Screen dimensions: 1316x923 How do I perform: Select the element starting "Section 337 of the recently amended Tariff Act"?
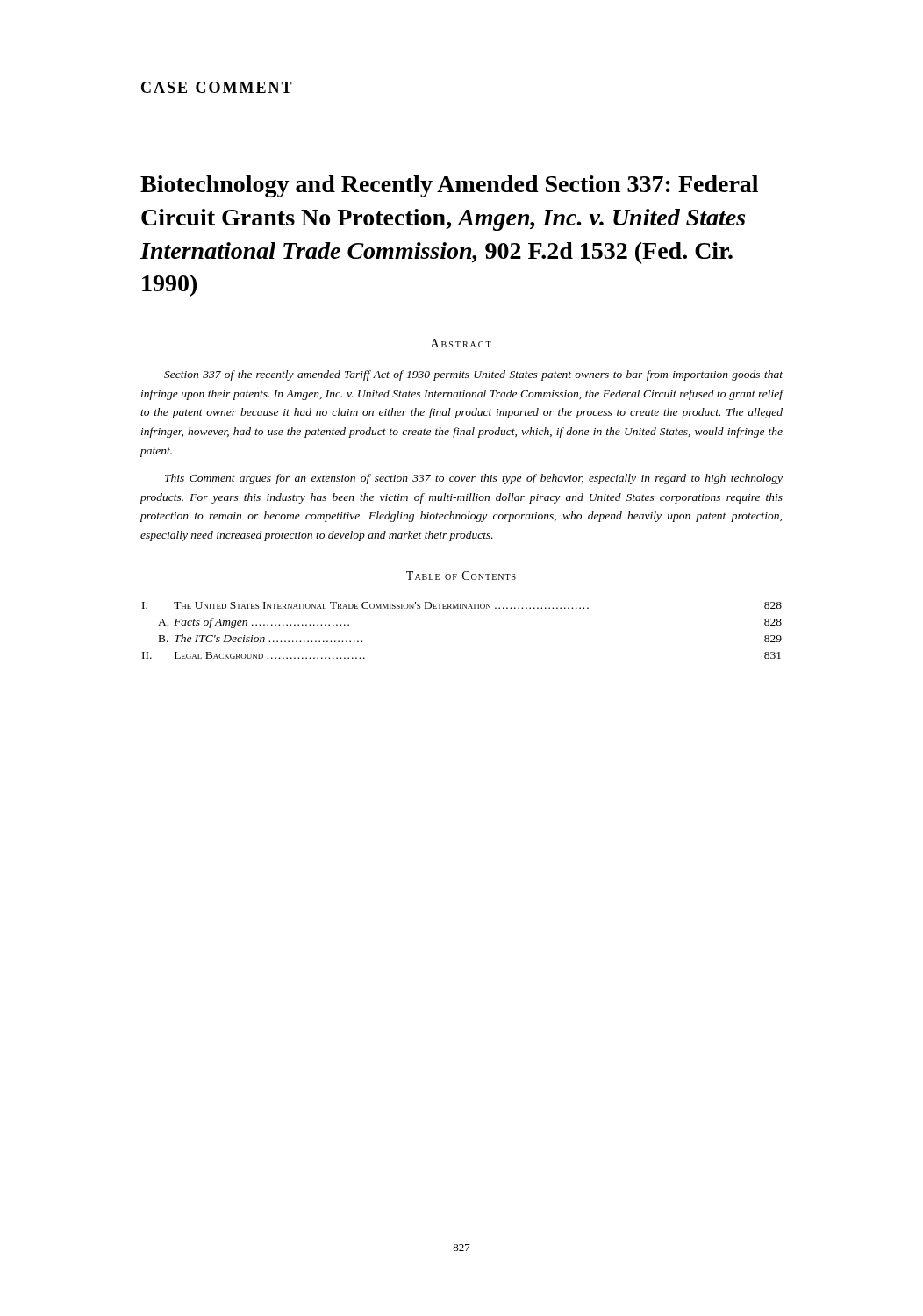473,375
